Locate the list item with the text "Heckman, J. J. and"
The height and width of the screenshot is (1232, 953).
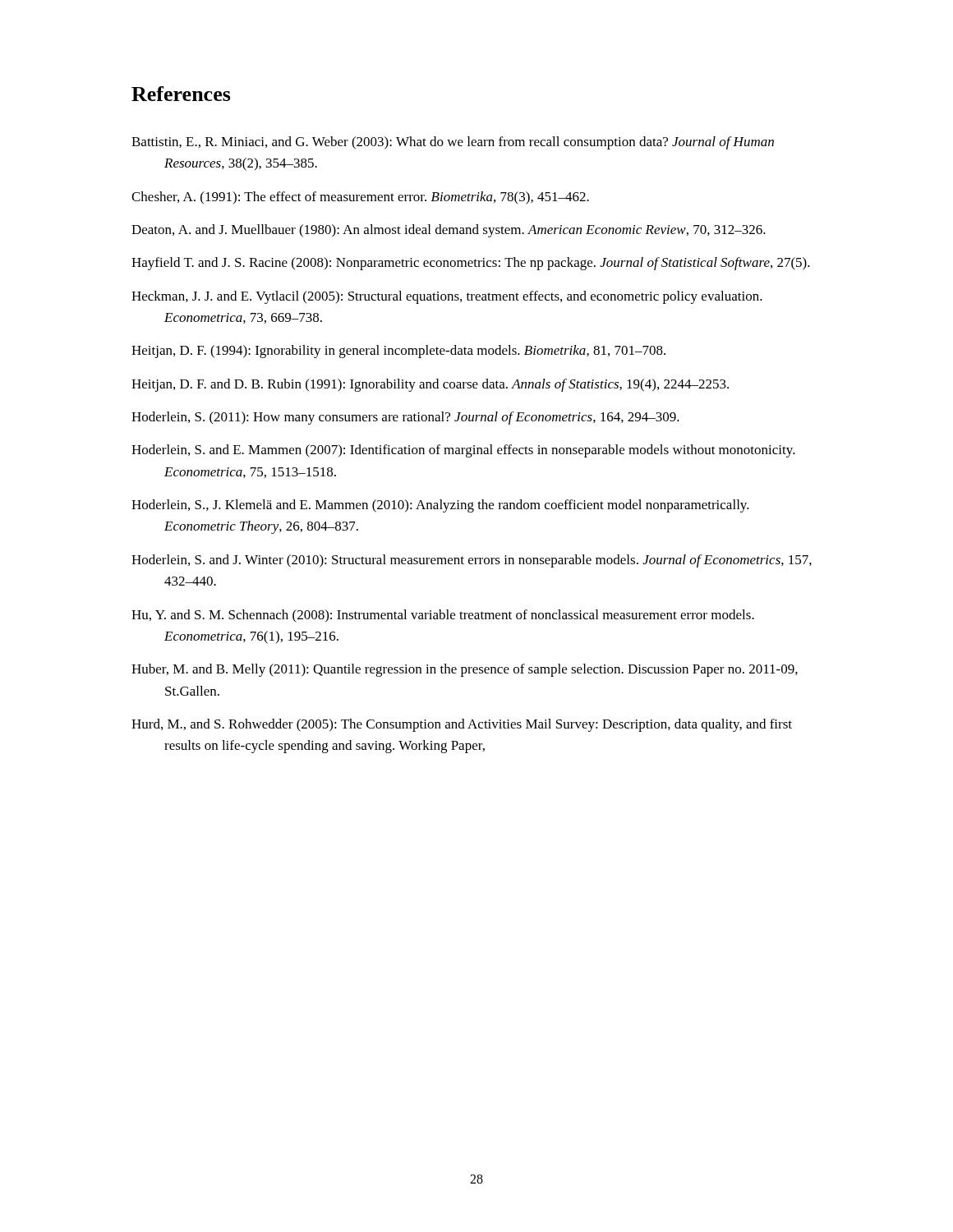(x=476, y=307)
